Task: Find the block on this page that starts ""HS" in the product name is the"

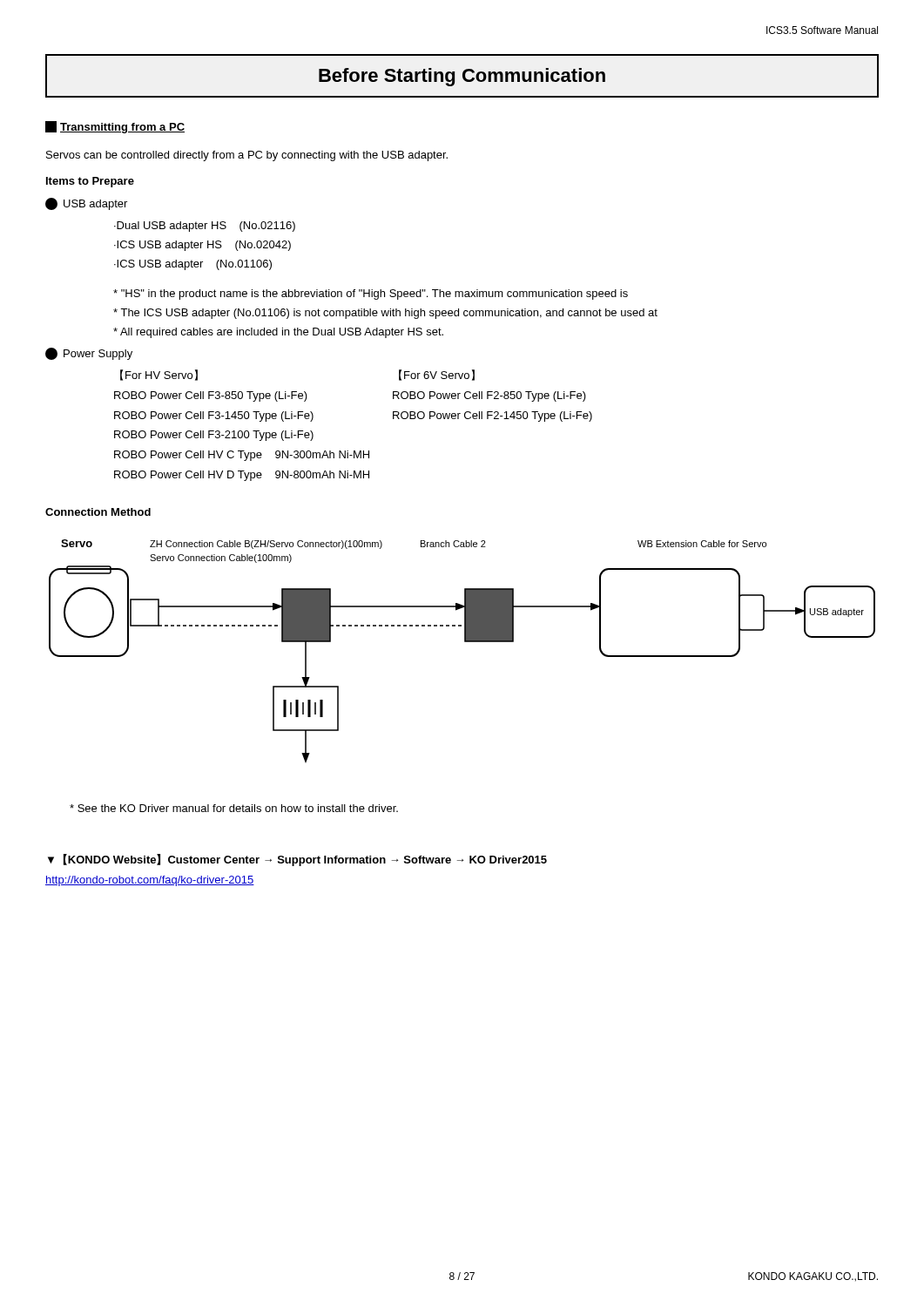Action: click(x=385, y=312)
